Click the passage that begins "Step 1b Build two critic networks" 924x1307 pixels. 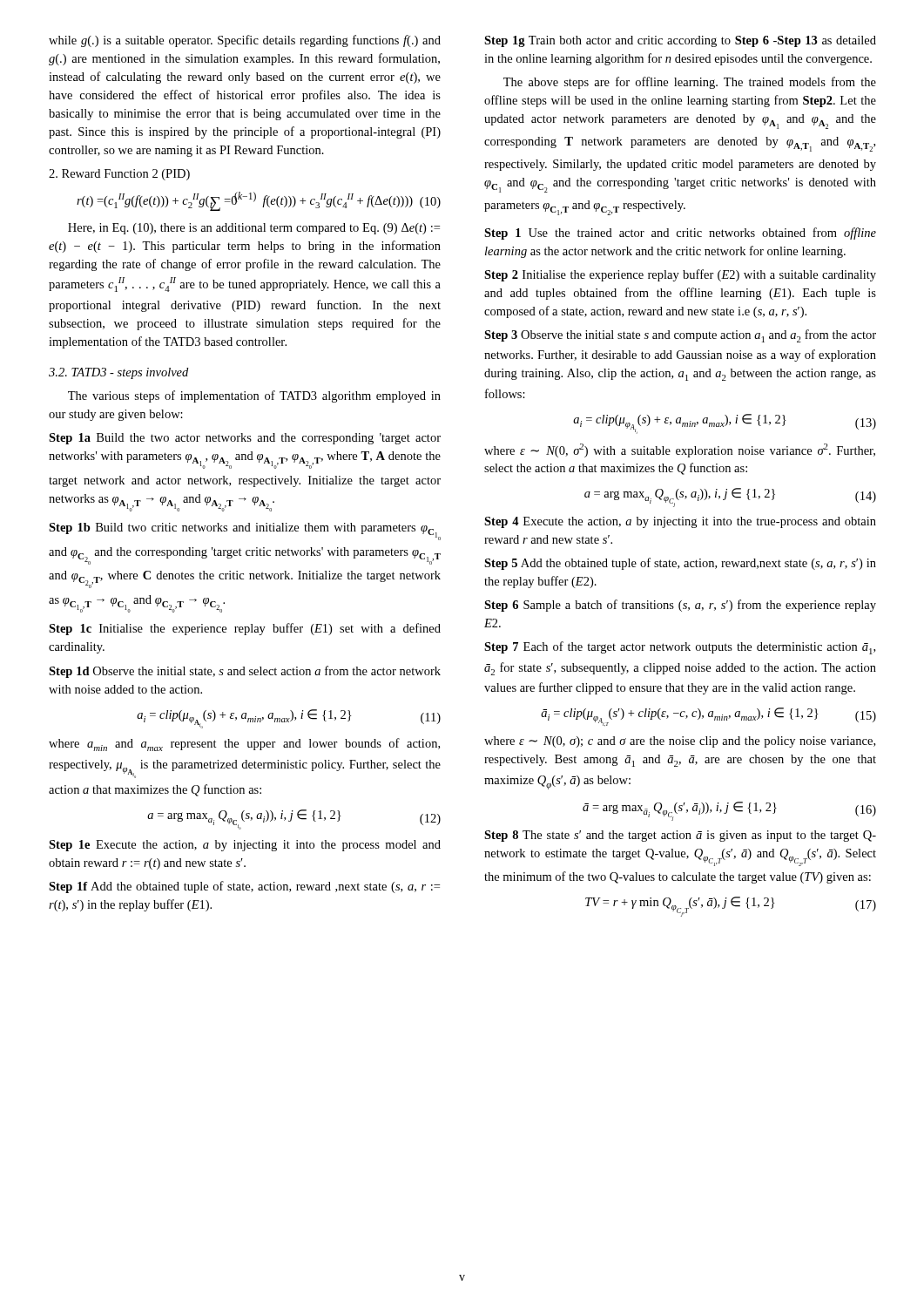[245, 567]
